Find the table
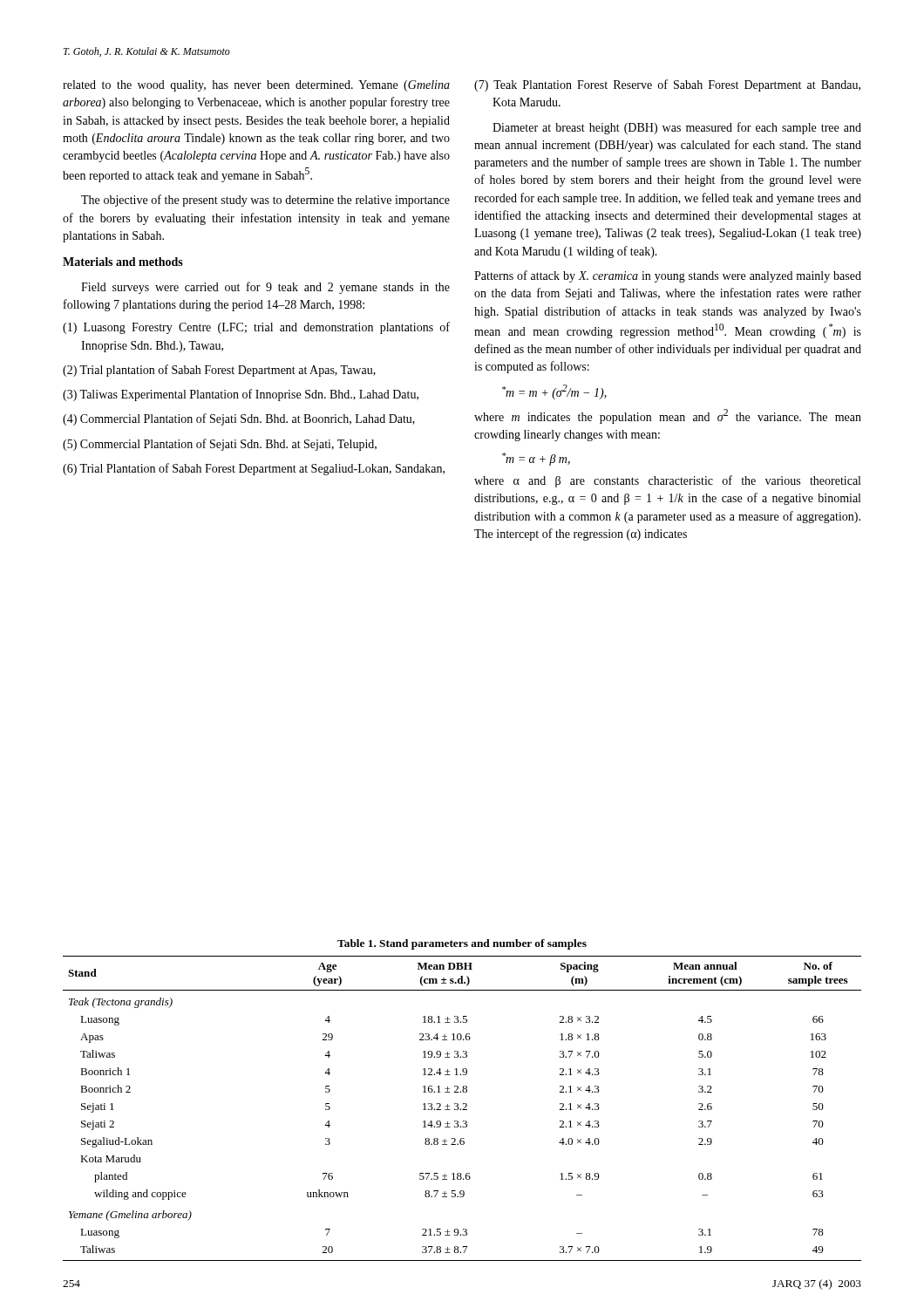 462,1108
